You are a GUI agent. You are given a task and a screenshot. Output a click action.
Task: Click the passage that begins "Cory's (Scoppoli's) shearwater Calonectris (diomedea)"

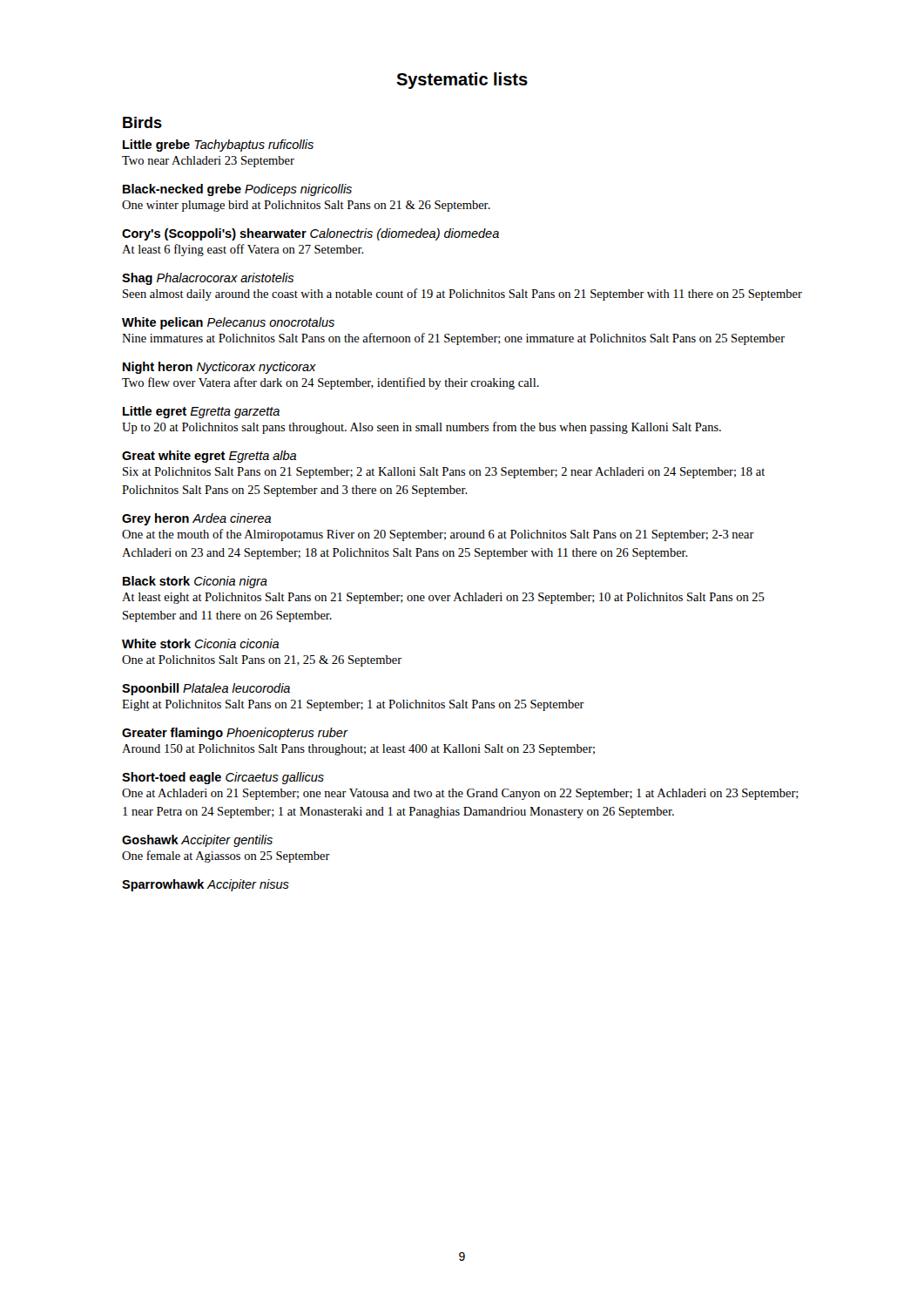coord(462,243)
